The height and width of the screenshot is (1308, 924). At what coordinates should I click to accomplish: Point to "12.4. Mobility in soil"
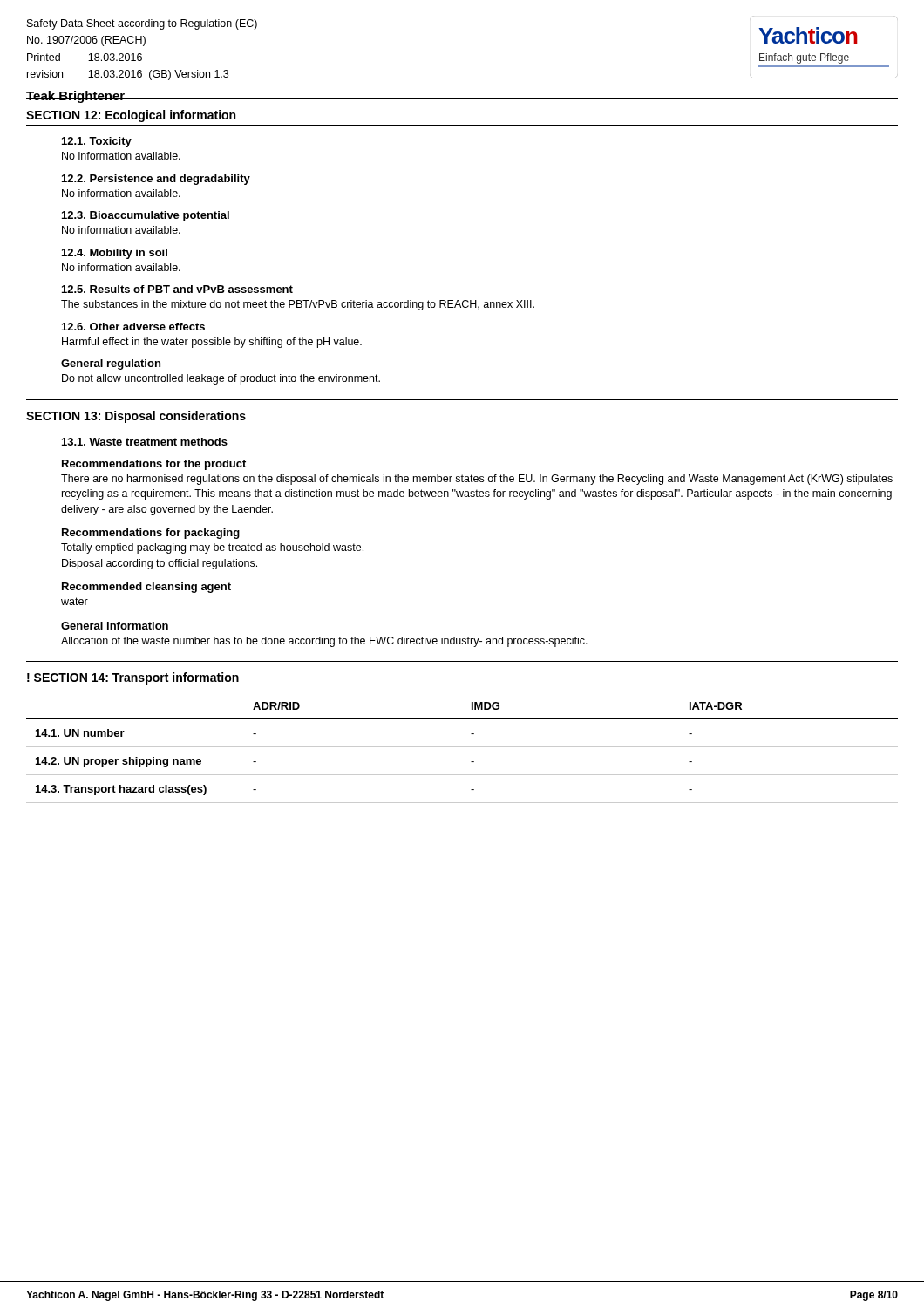tap(115, 252)
